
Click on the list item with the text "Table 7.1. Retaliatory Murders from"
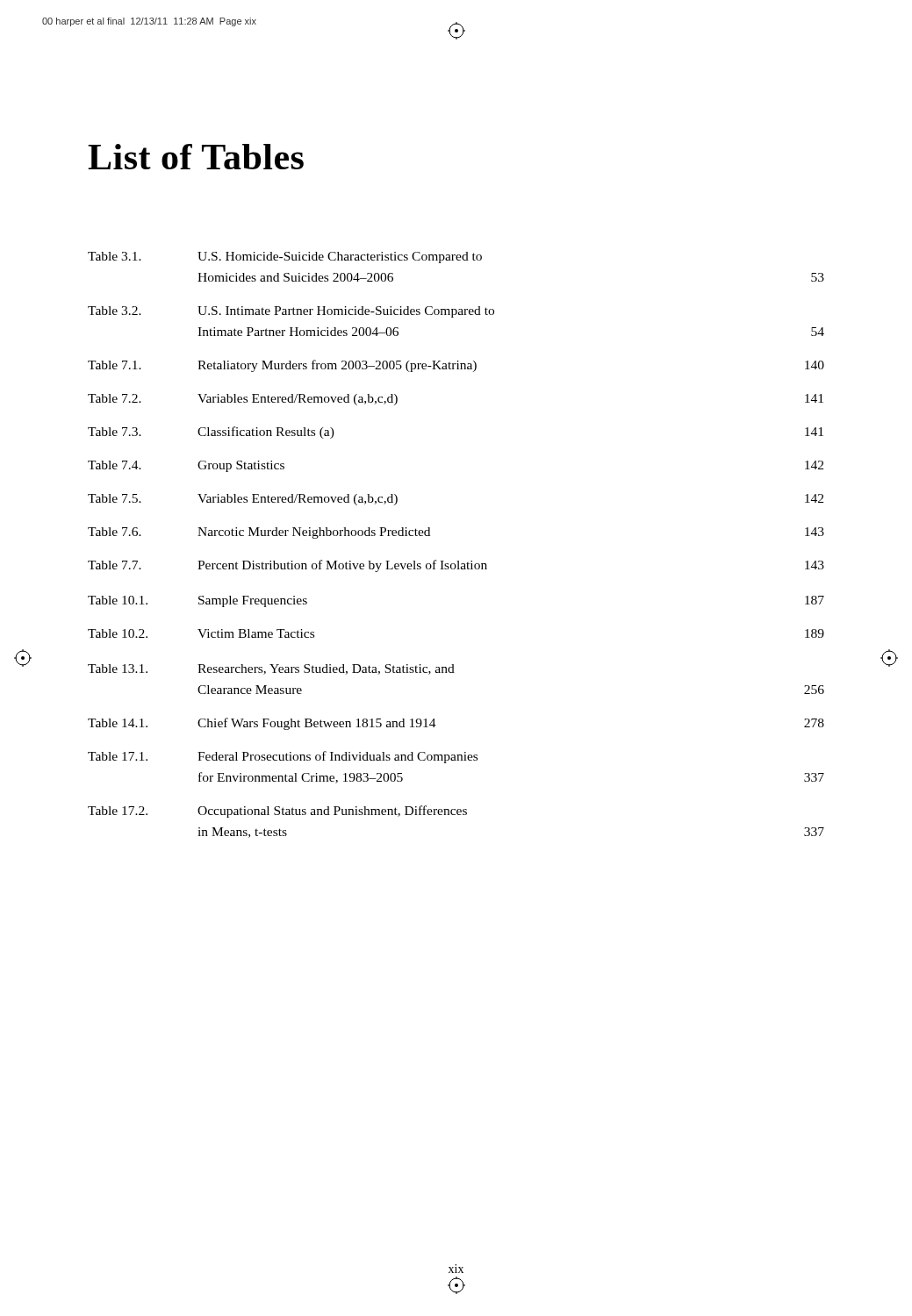point(456,365)
